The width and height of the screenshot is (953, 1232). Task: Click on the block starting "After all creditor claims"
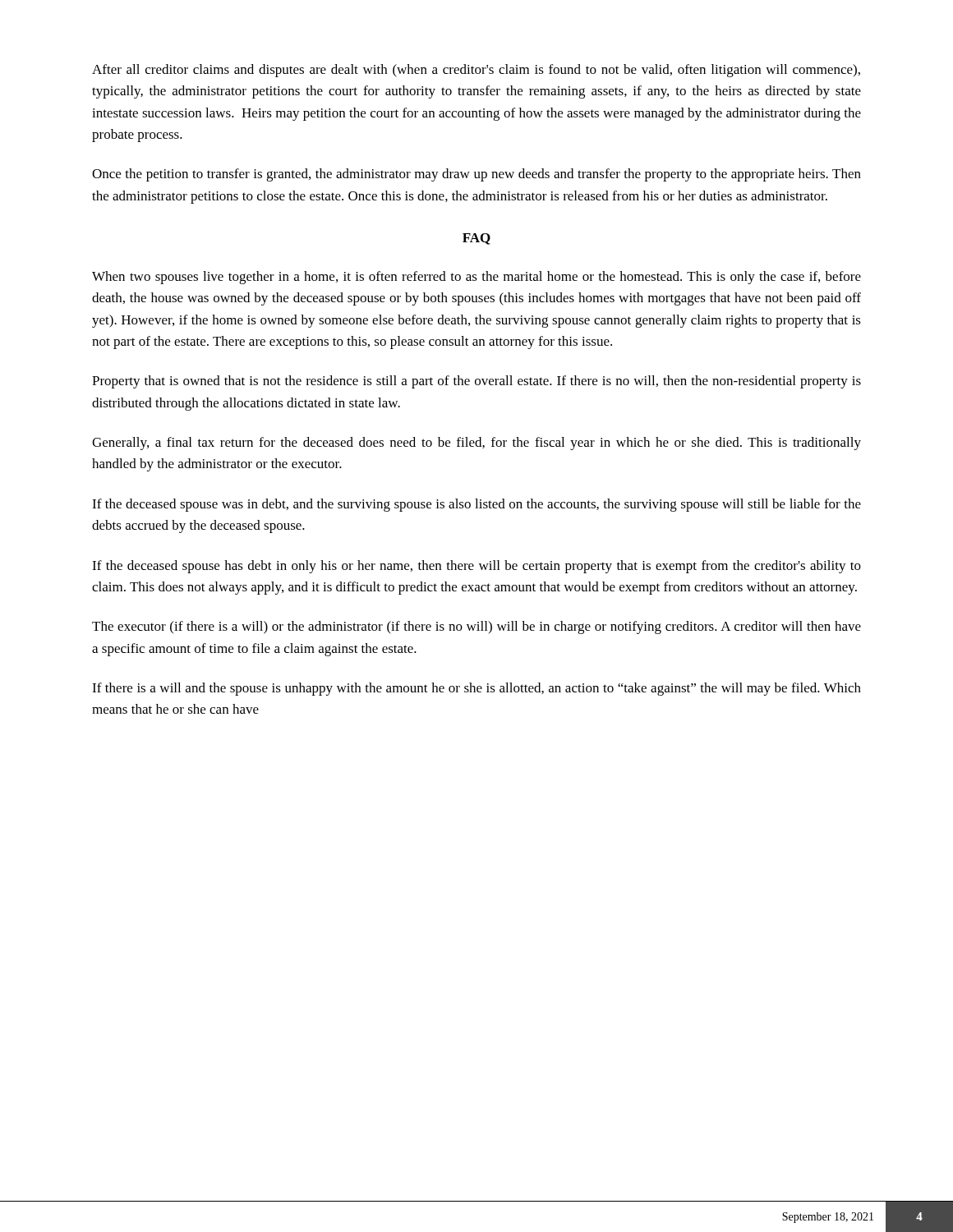[x=476, y=102]
